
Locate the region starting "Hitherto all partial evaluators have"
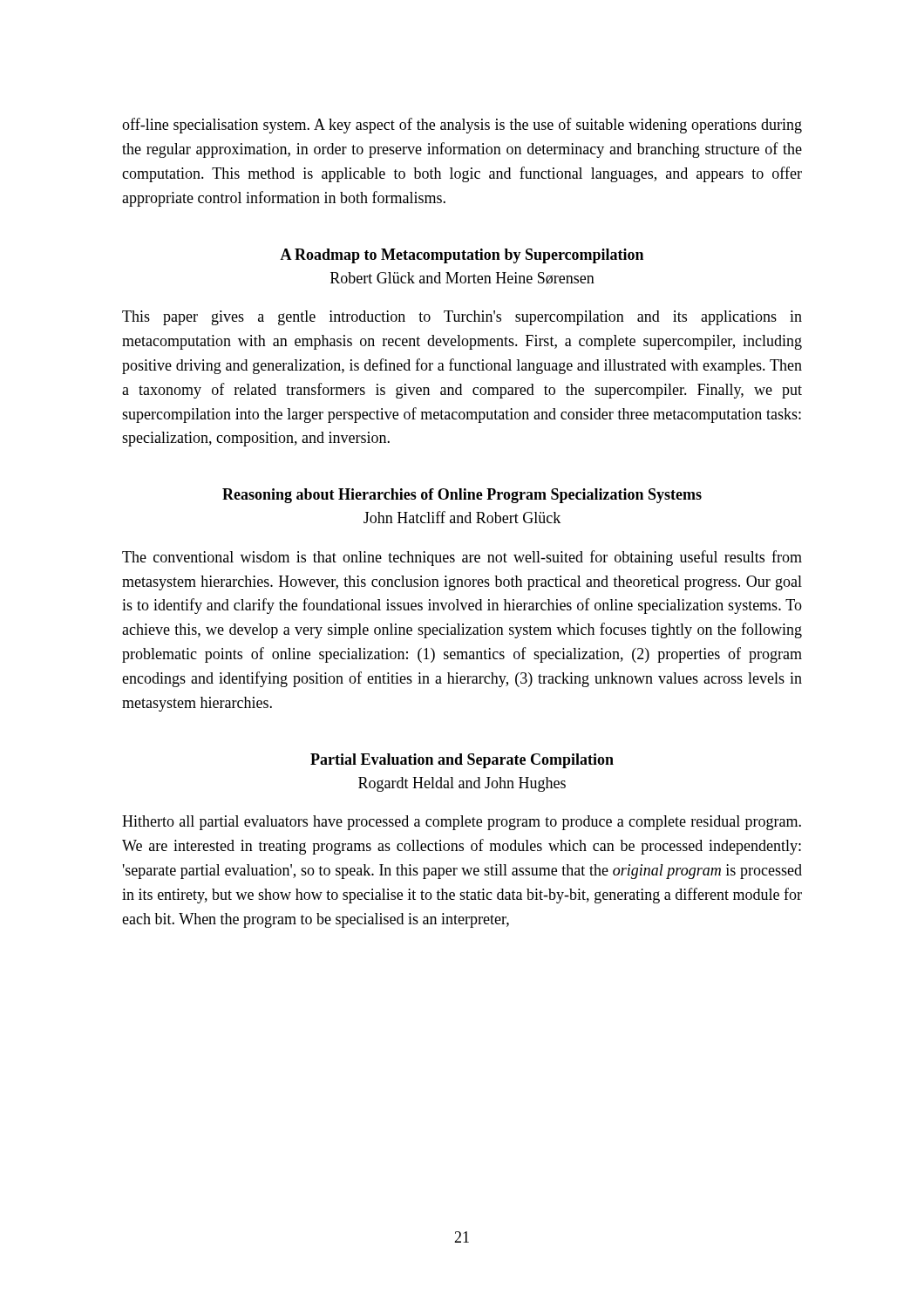[462, 870]
